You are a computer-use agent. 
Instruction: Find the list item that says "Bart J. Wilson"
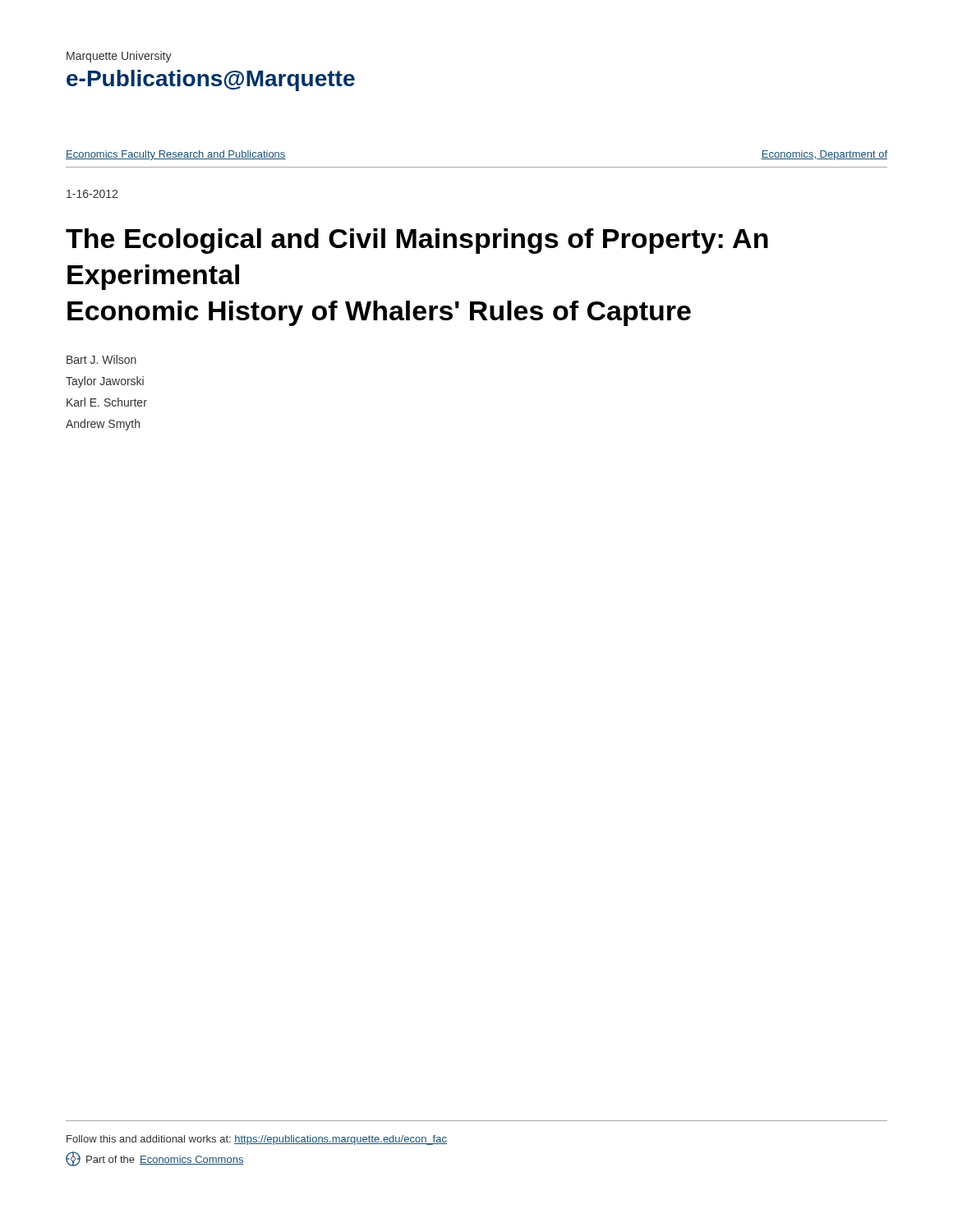pyautogui.click(x=101, y=360)
